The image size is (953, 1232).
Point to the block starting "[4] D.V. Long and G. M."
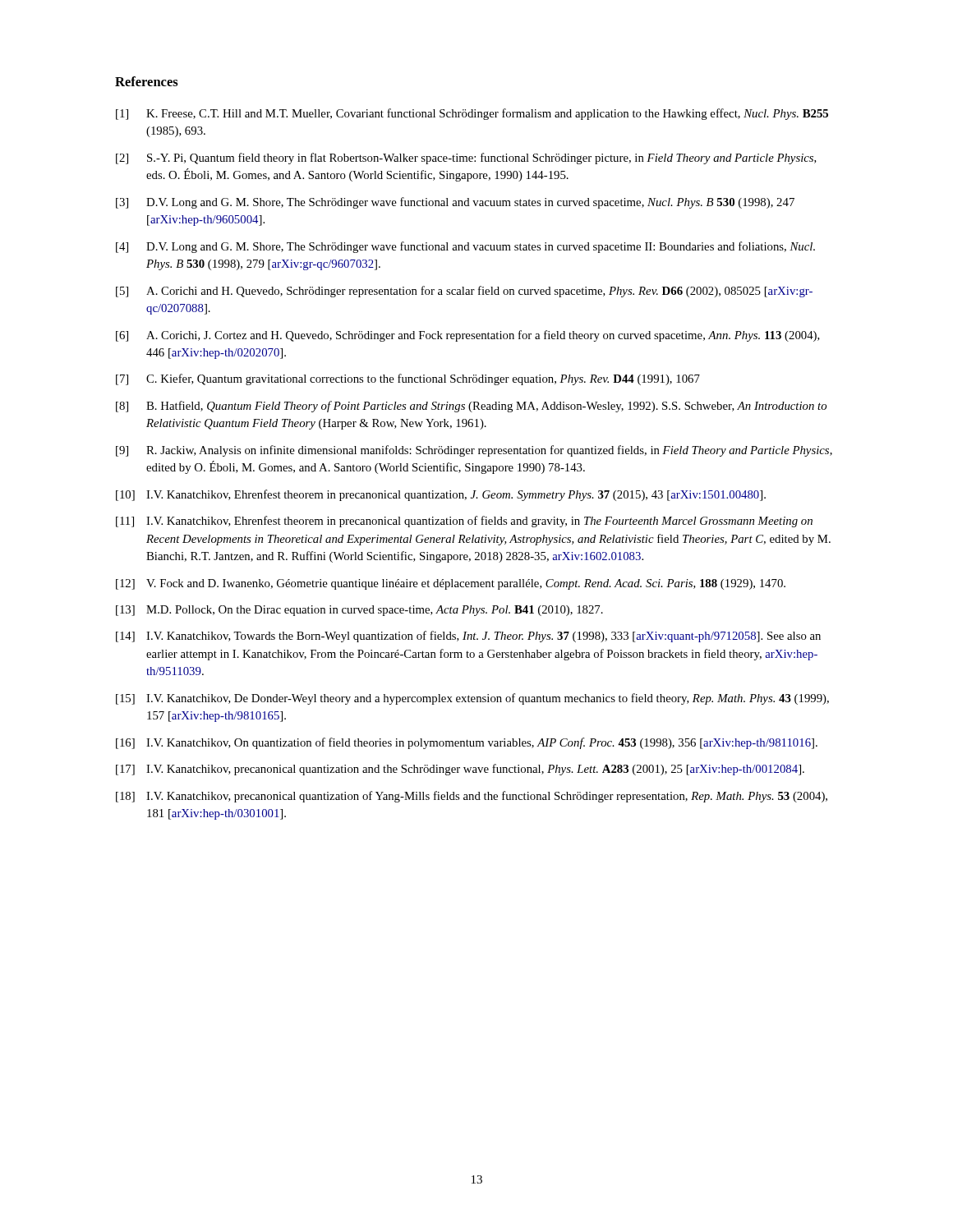coord(476,256)
